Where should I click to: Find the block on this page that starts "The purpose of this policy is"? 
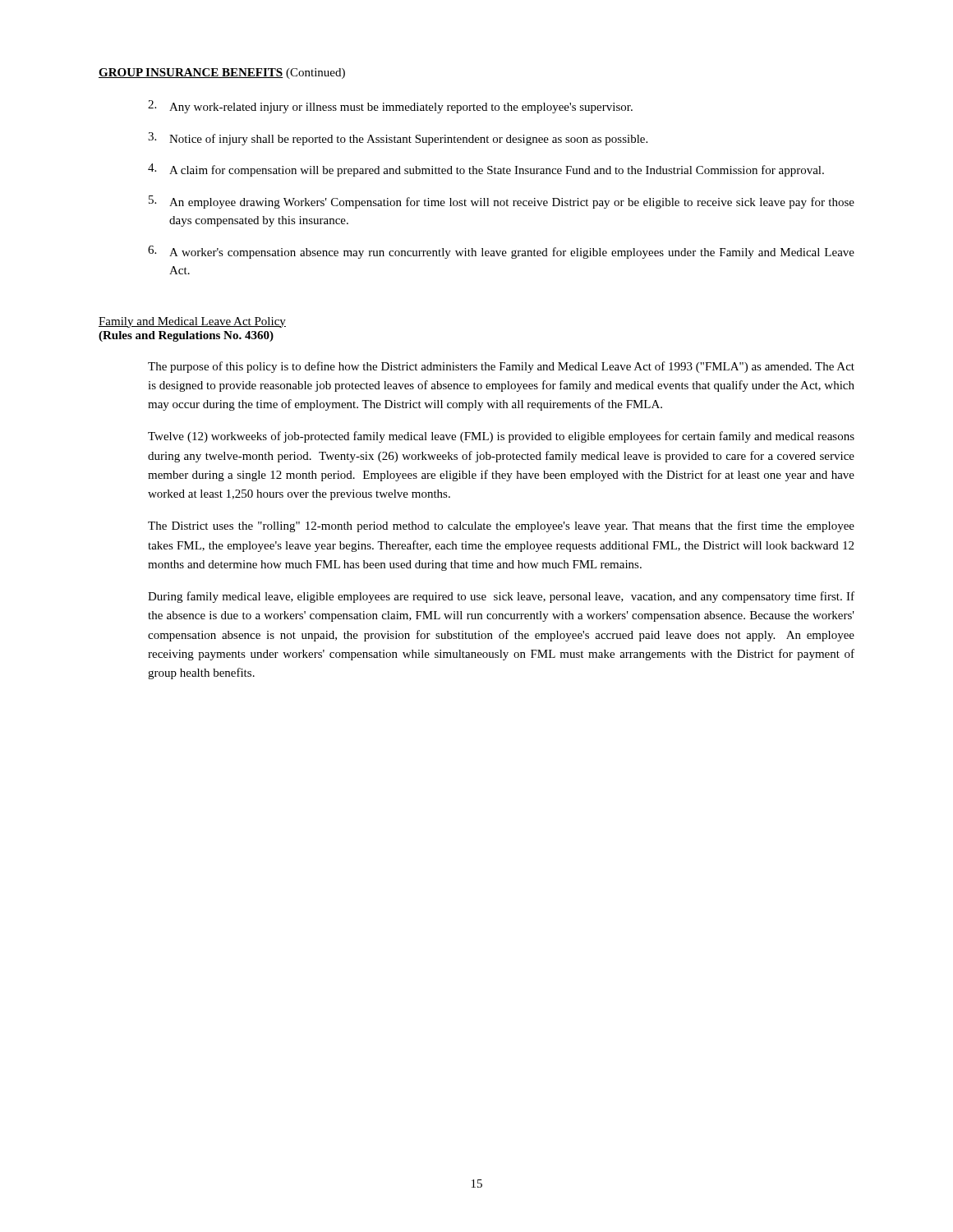pos(501,385)
